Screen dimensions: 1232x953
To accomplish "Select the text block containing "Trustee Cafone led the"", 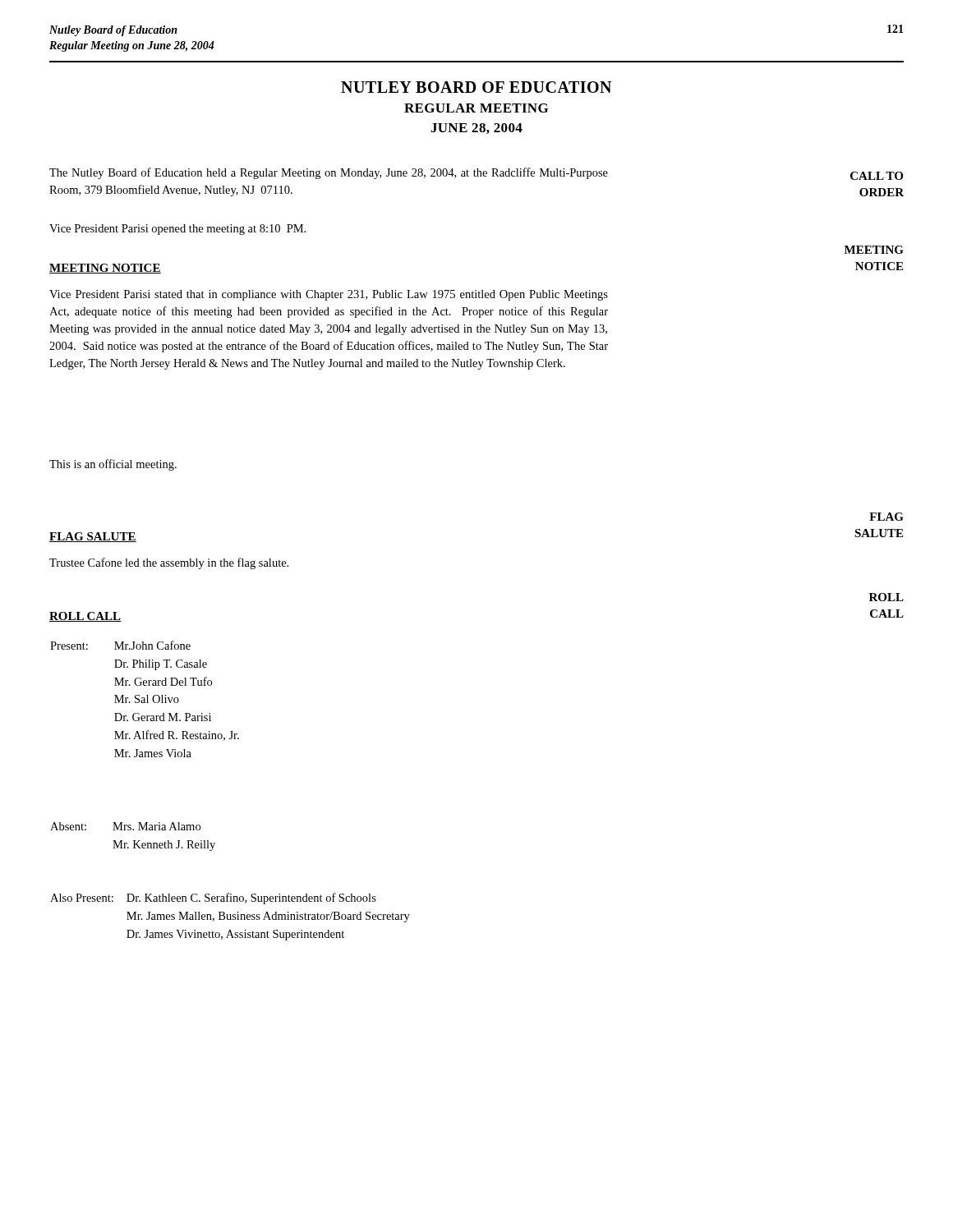I will click(x=169, y=563).
